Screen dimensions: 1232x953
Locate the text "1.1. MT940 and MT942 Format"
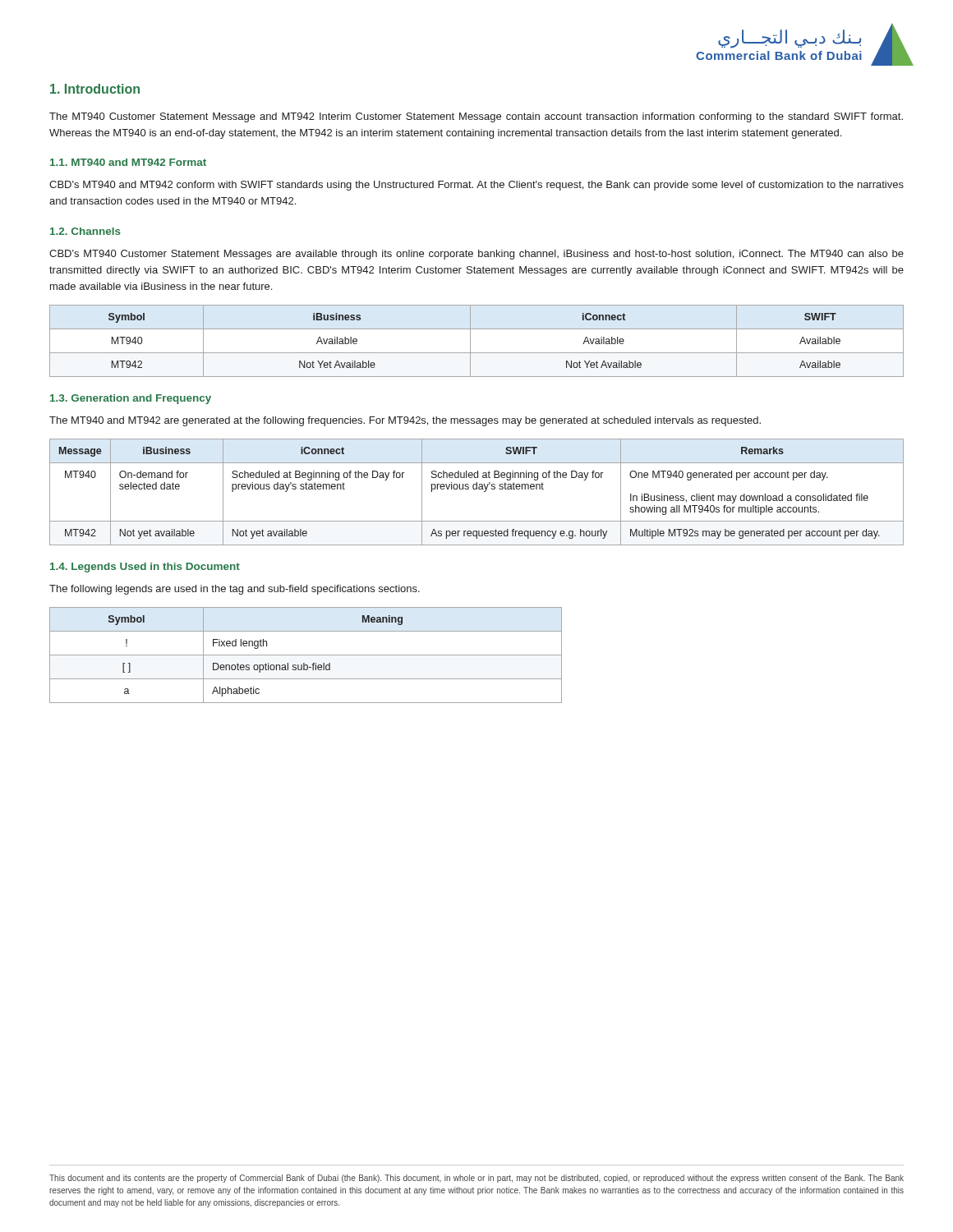(x=128, y=162)
